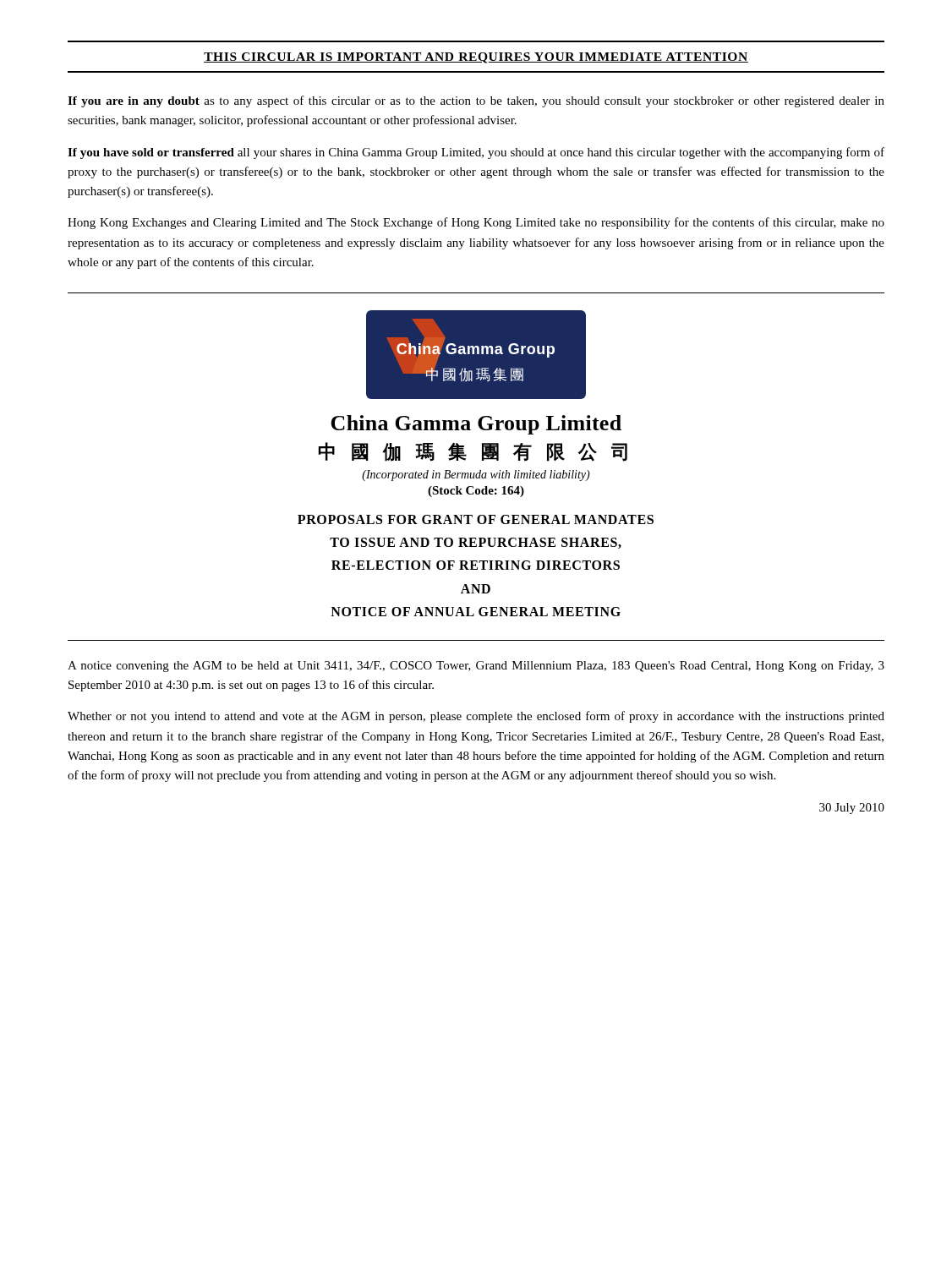Select the element starting "(Stock Code: 164)"
Image resolution: width=952 pixels, height=1268 pixels.
click(x=476, y=490)
